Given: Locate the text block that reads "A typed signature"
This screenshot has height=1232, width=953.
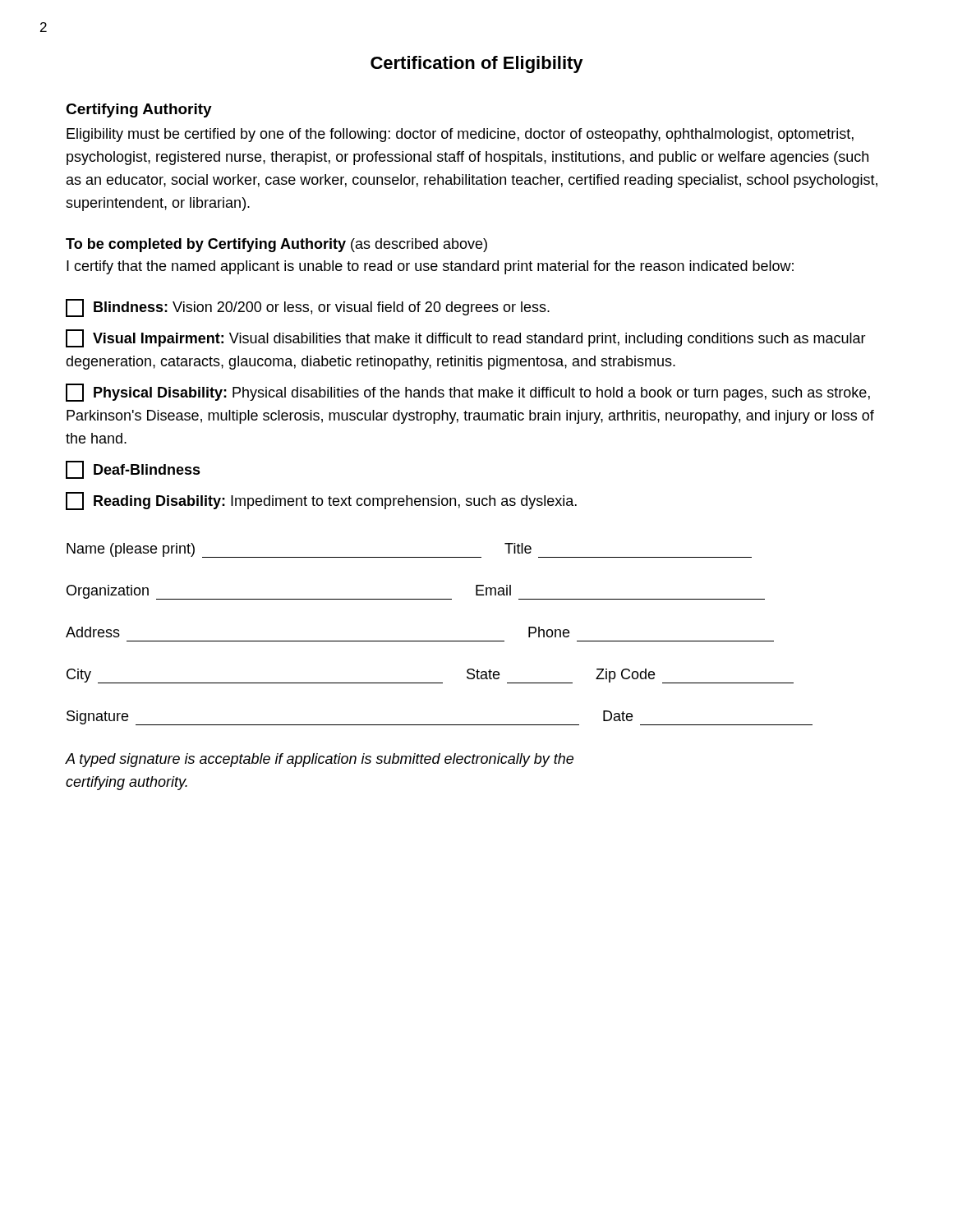Looking at the screenshot, I should click(320, 771).
